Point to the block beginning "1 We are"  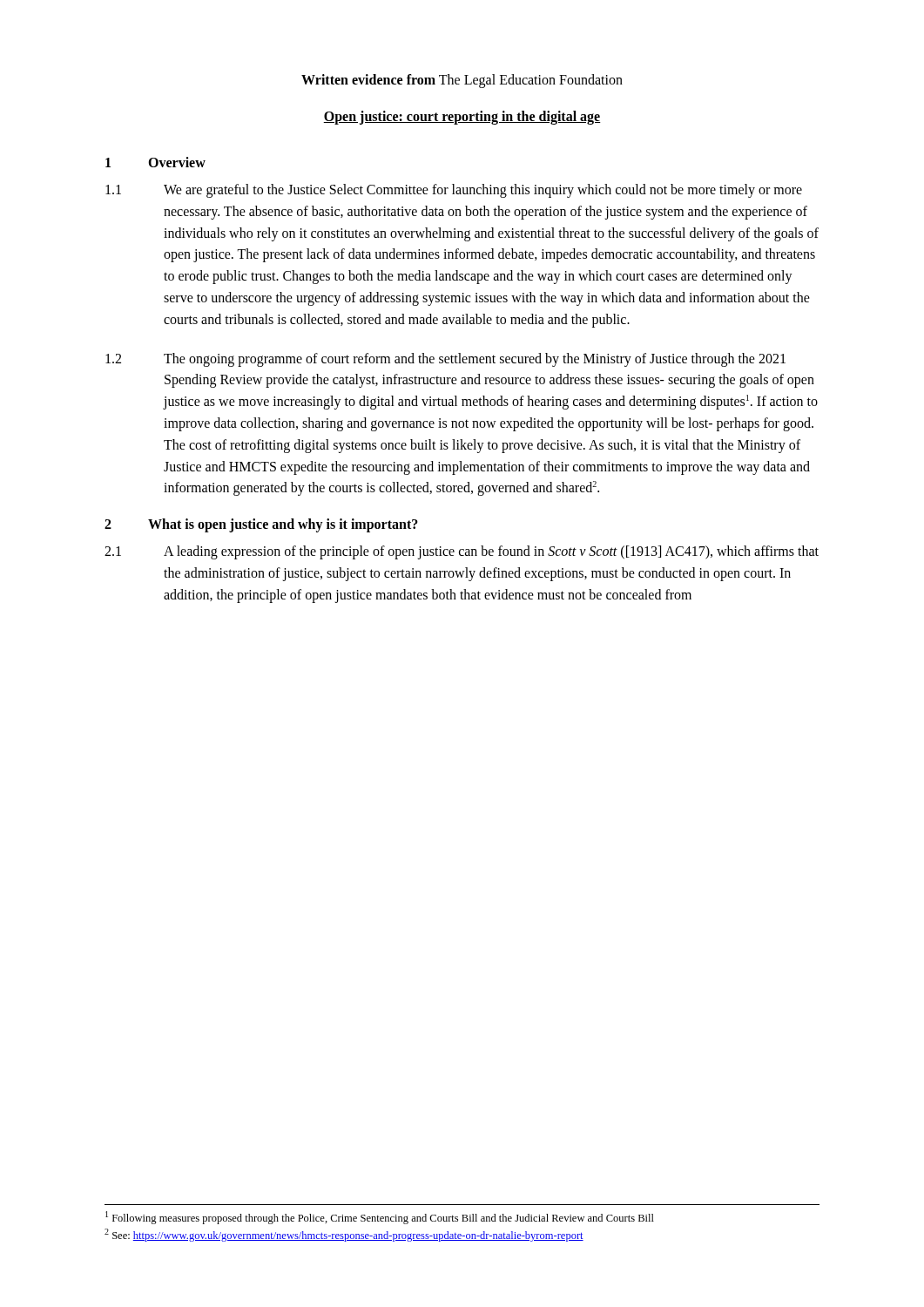(462, 255)
